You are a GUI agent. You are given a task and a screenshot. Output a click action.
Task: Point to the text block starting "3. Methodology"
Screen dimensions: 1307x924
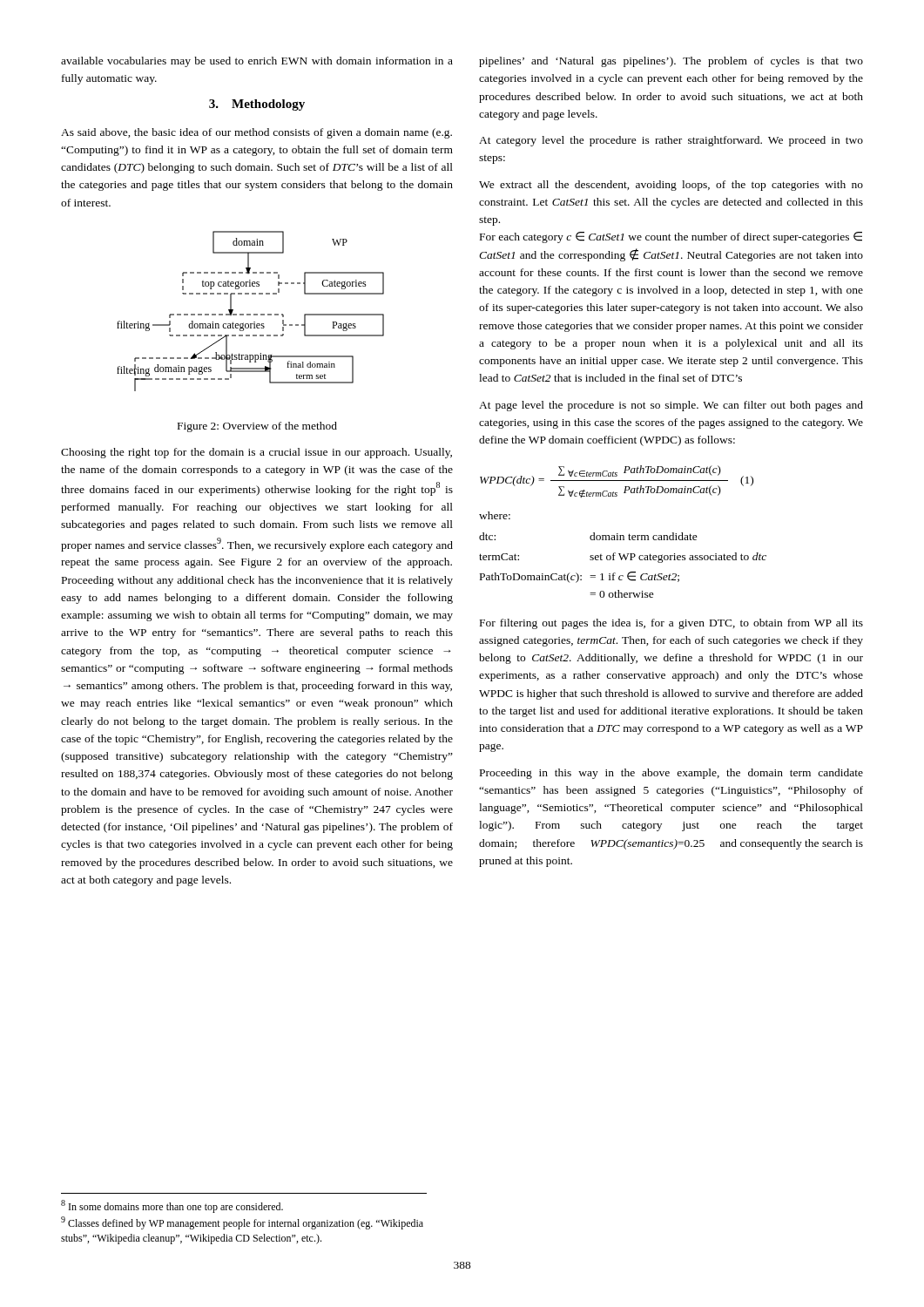(x=257, y=103)
